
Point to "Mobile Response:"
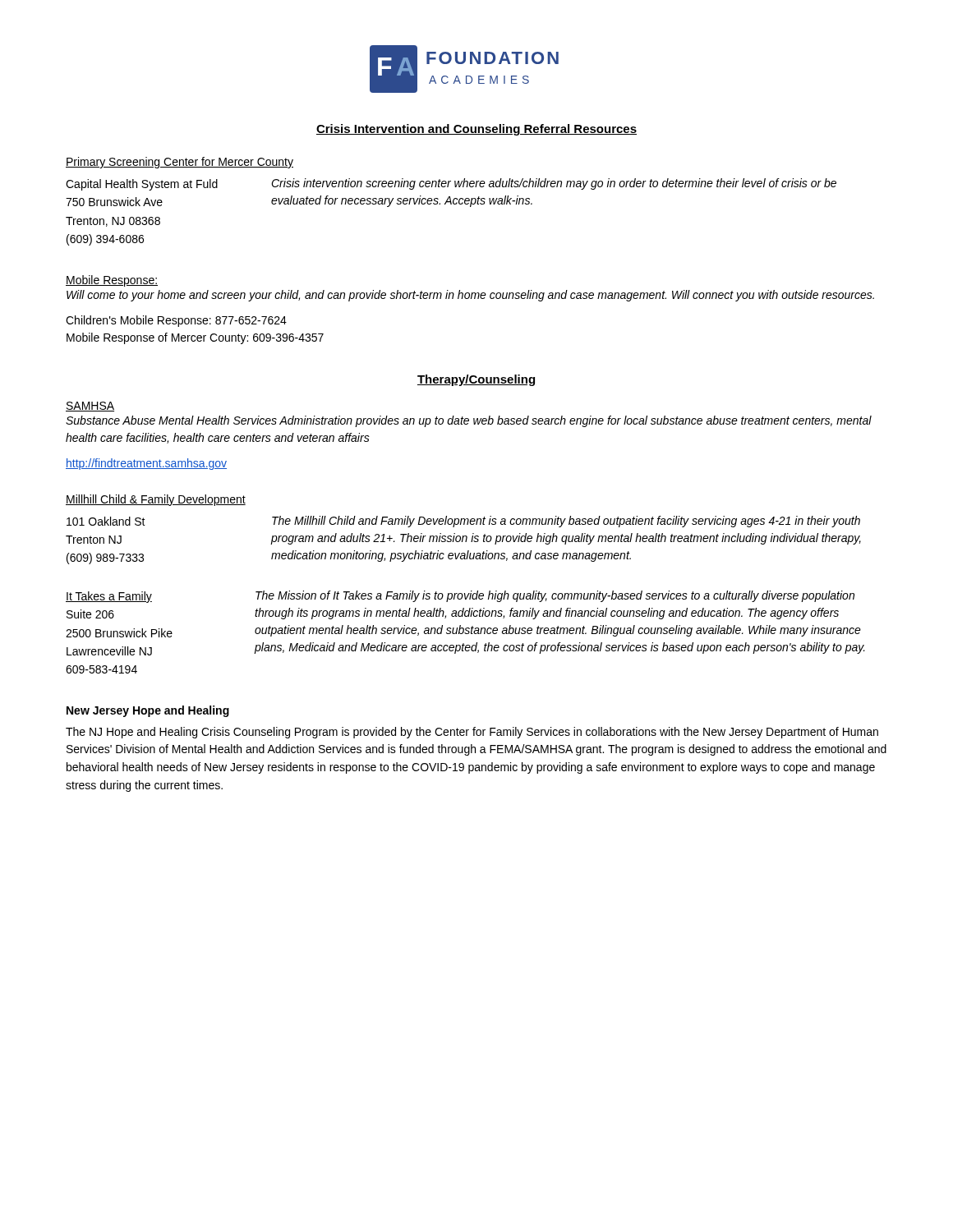coord(112,280)
